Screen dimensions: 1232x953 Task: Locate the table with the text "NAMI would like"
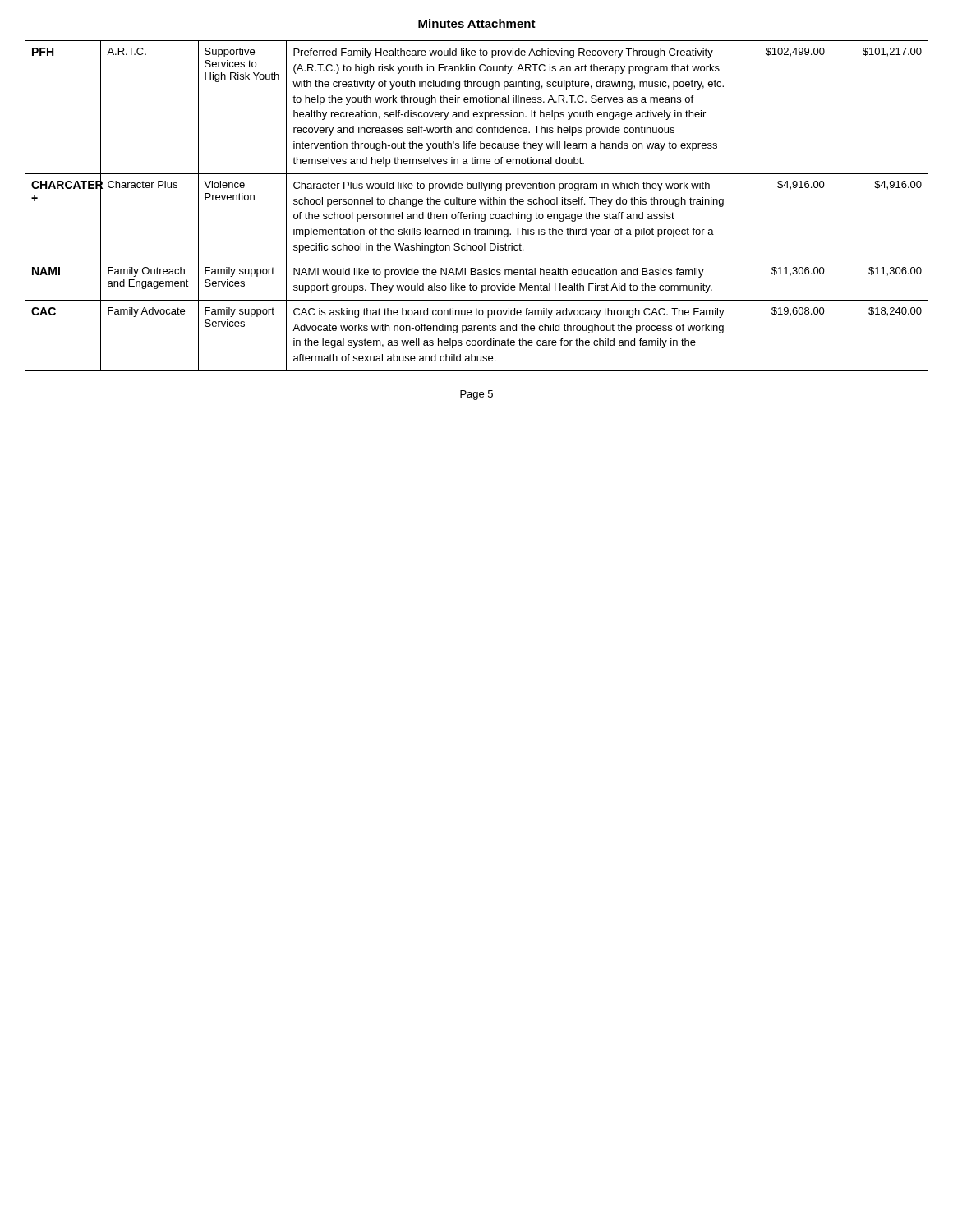(476, 206)
